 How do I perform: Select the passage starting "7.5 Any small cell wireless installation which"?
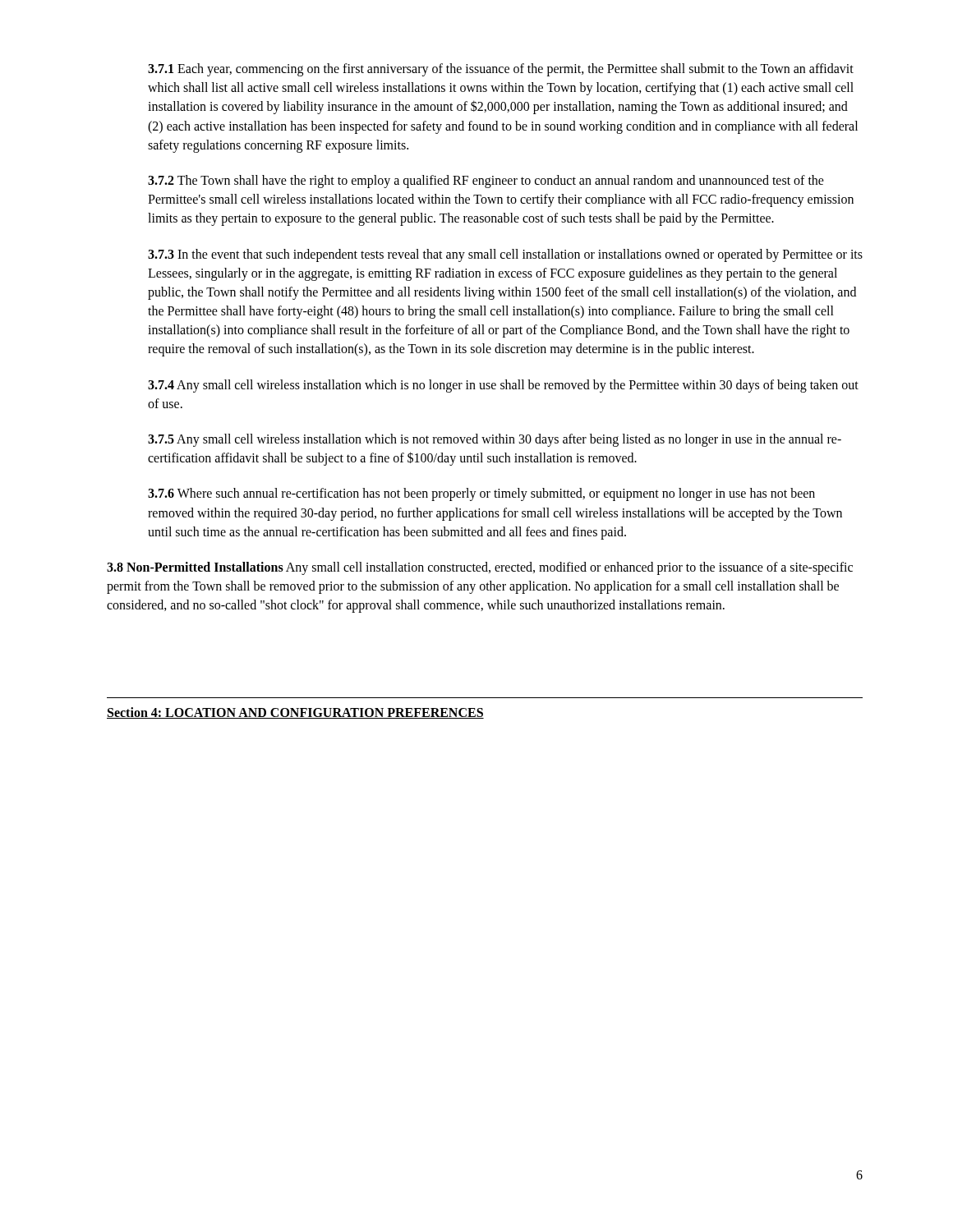[495, 449]
